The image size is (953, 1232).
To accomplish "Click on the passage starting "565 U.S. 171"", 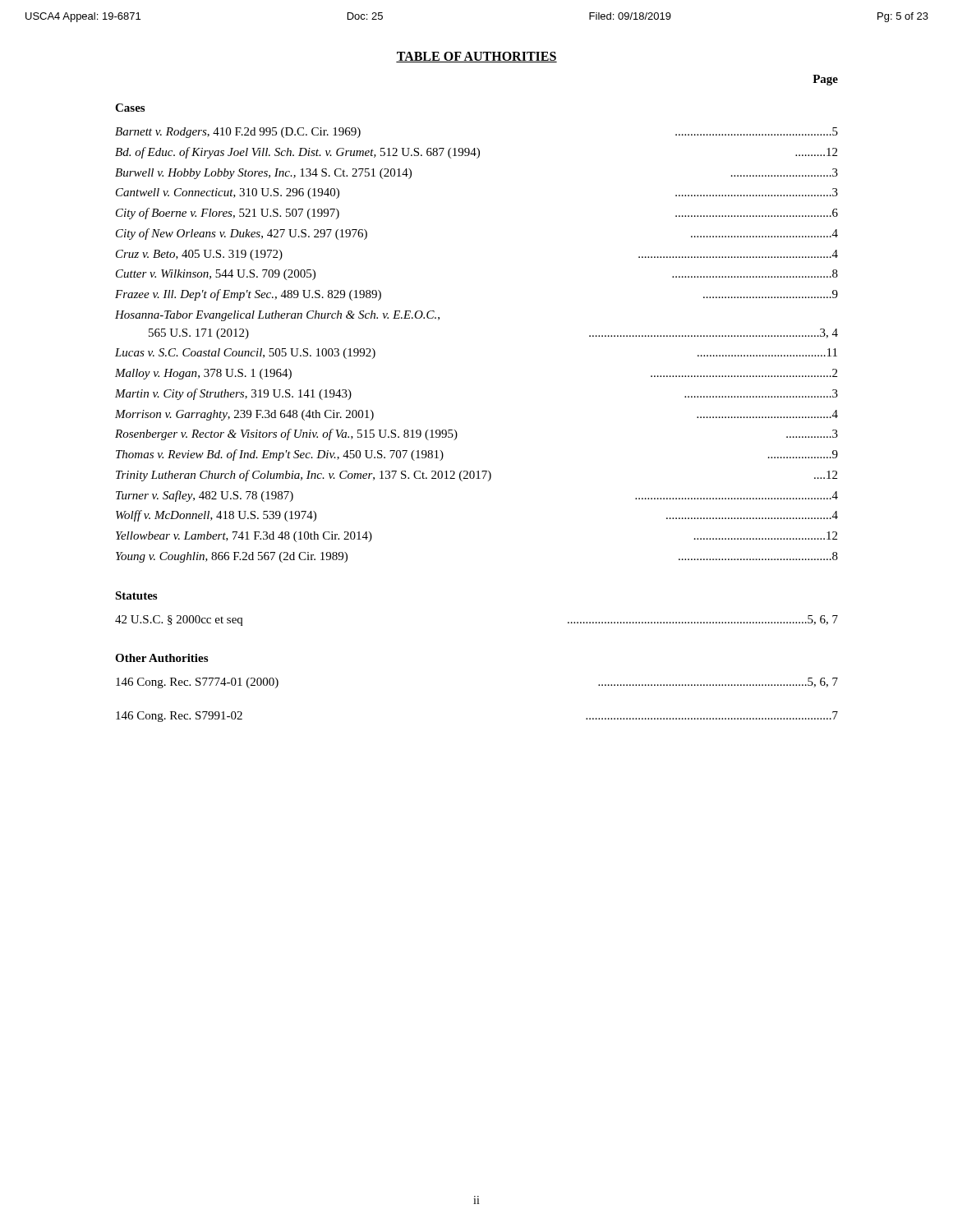I will [198, 334].
